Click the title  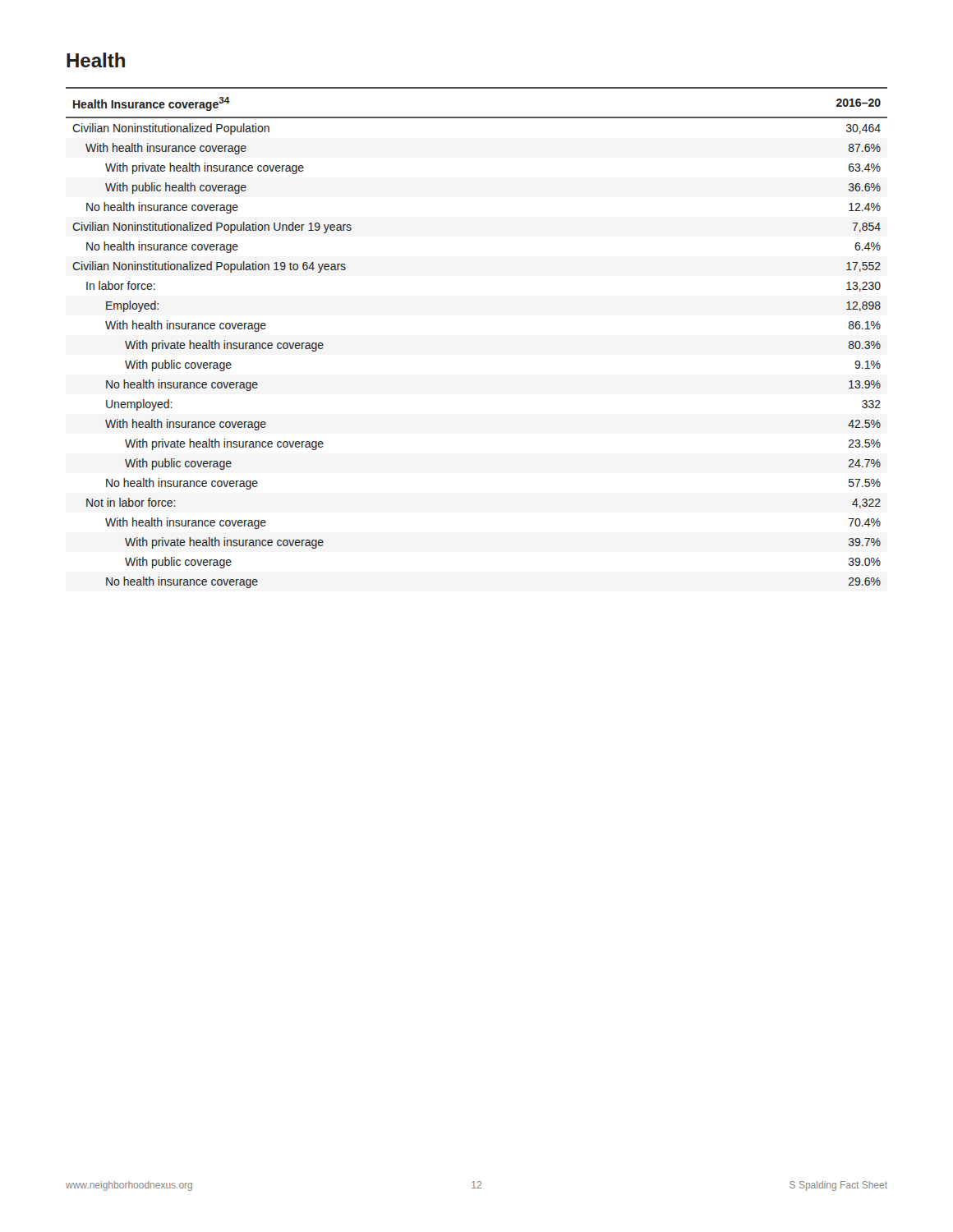[x=96, y=60]
